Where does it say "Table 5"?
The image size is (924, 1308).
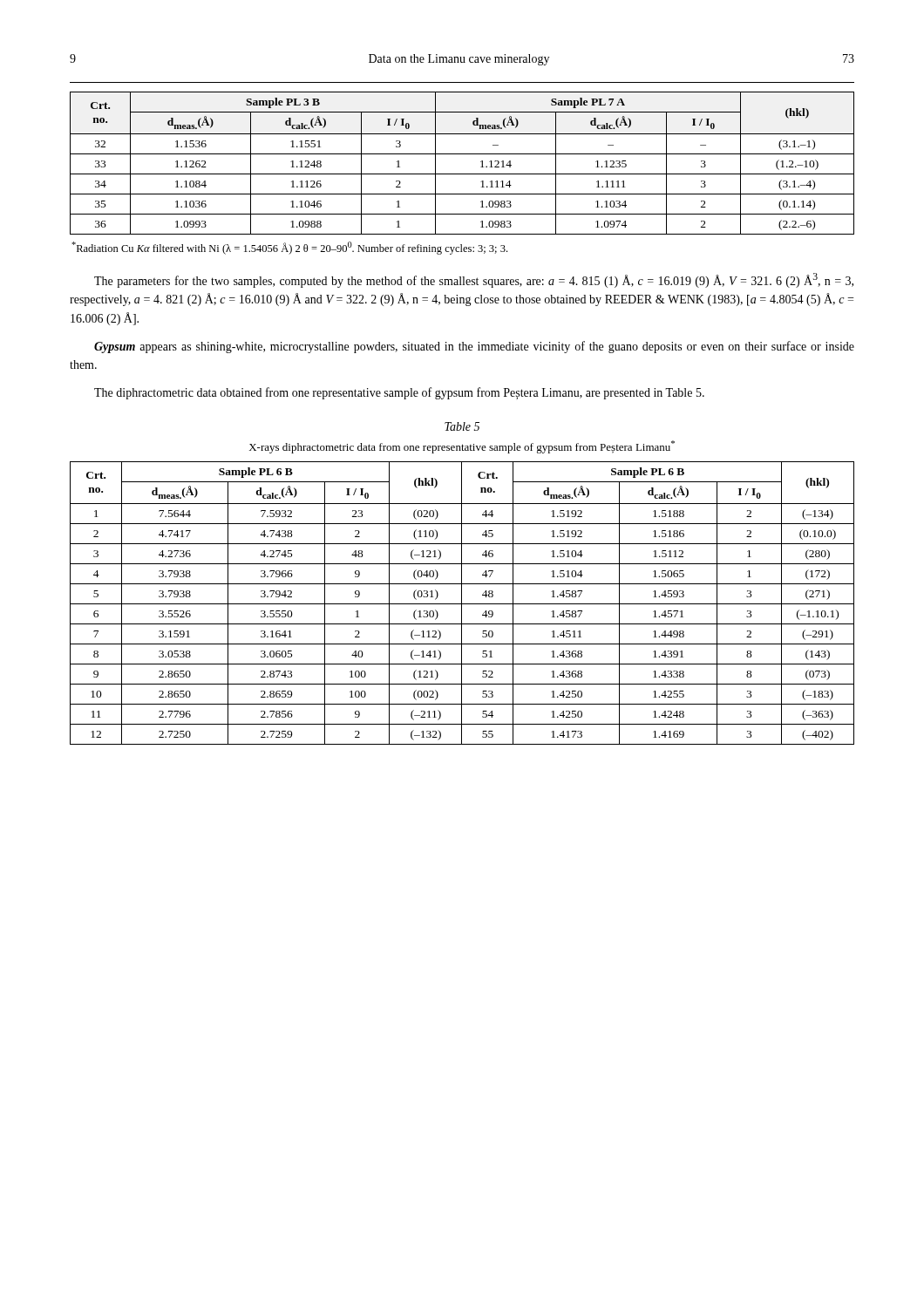pyautogui.click(x=462, y=427)
